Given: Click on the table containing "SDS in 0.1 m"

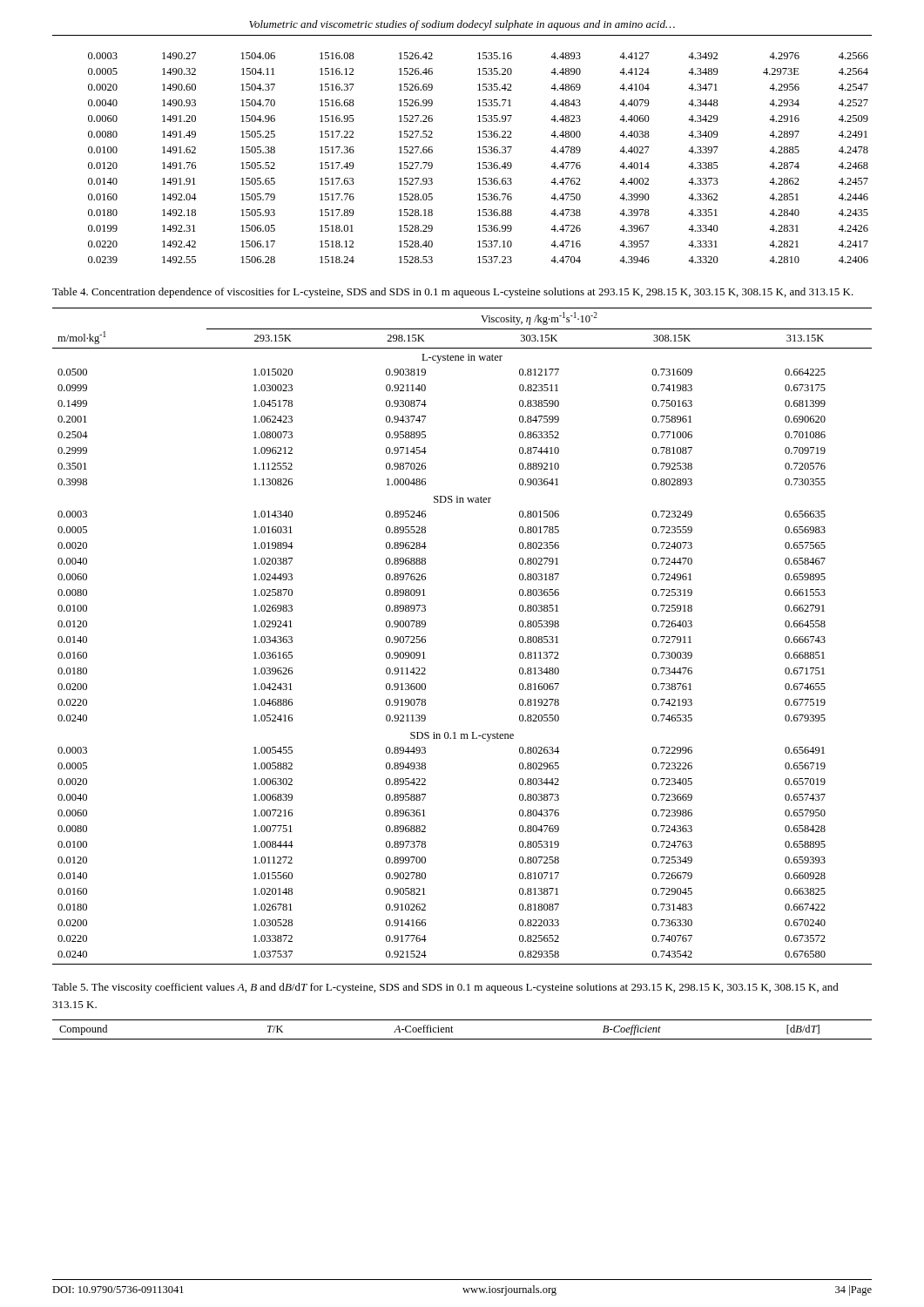Looking at the screenshot, I should tap(462, 636).
